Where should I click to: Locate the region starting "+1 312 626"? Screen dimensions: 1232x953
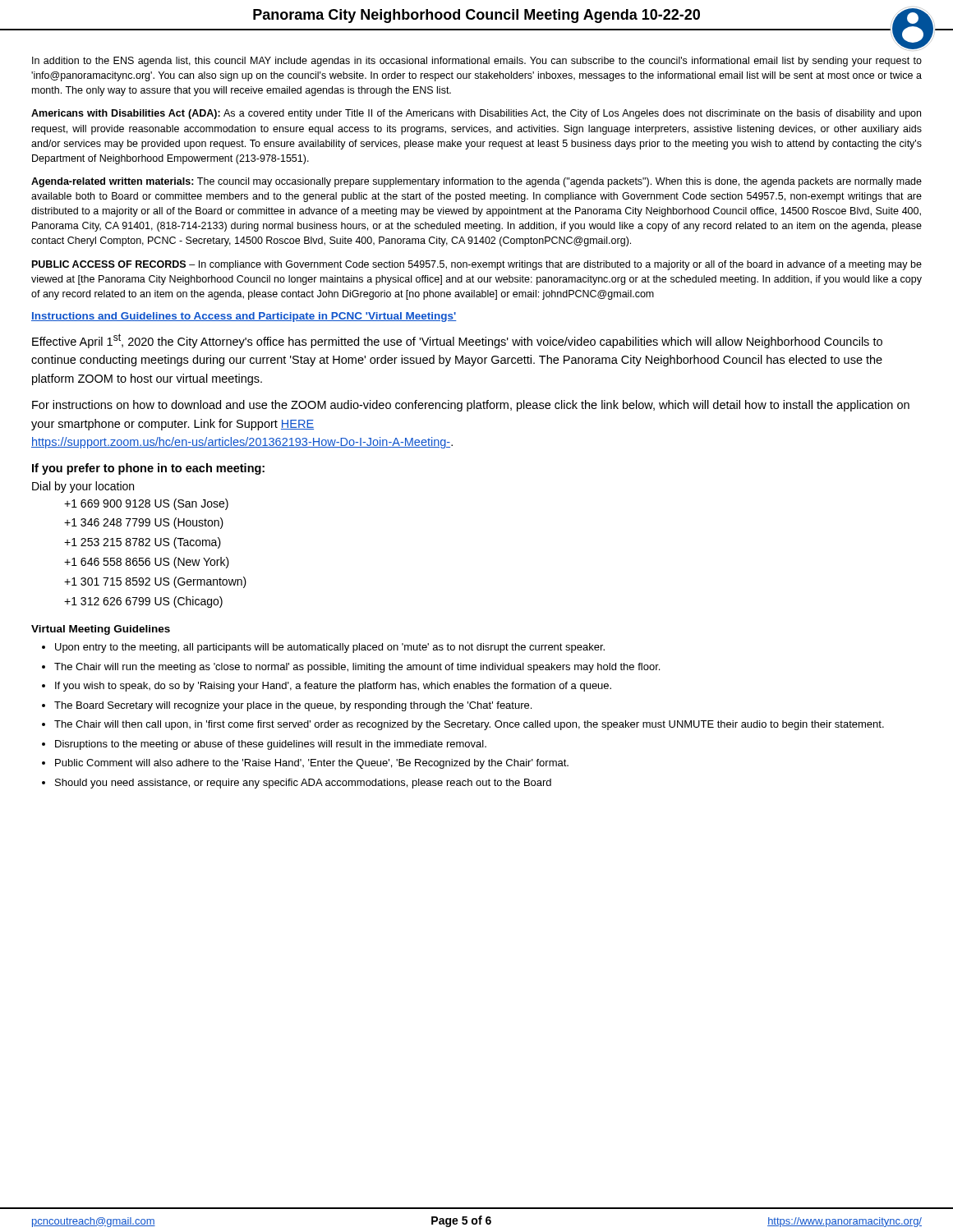point(144,601)
